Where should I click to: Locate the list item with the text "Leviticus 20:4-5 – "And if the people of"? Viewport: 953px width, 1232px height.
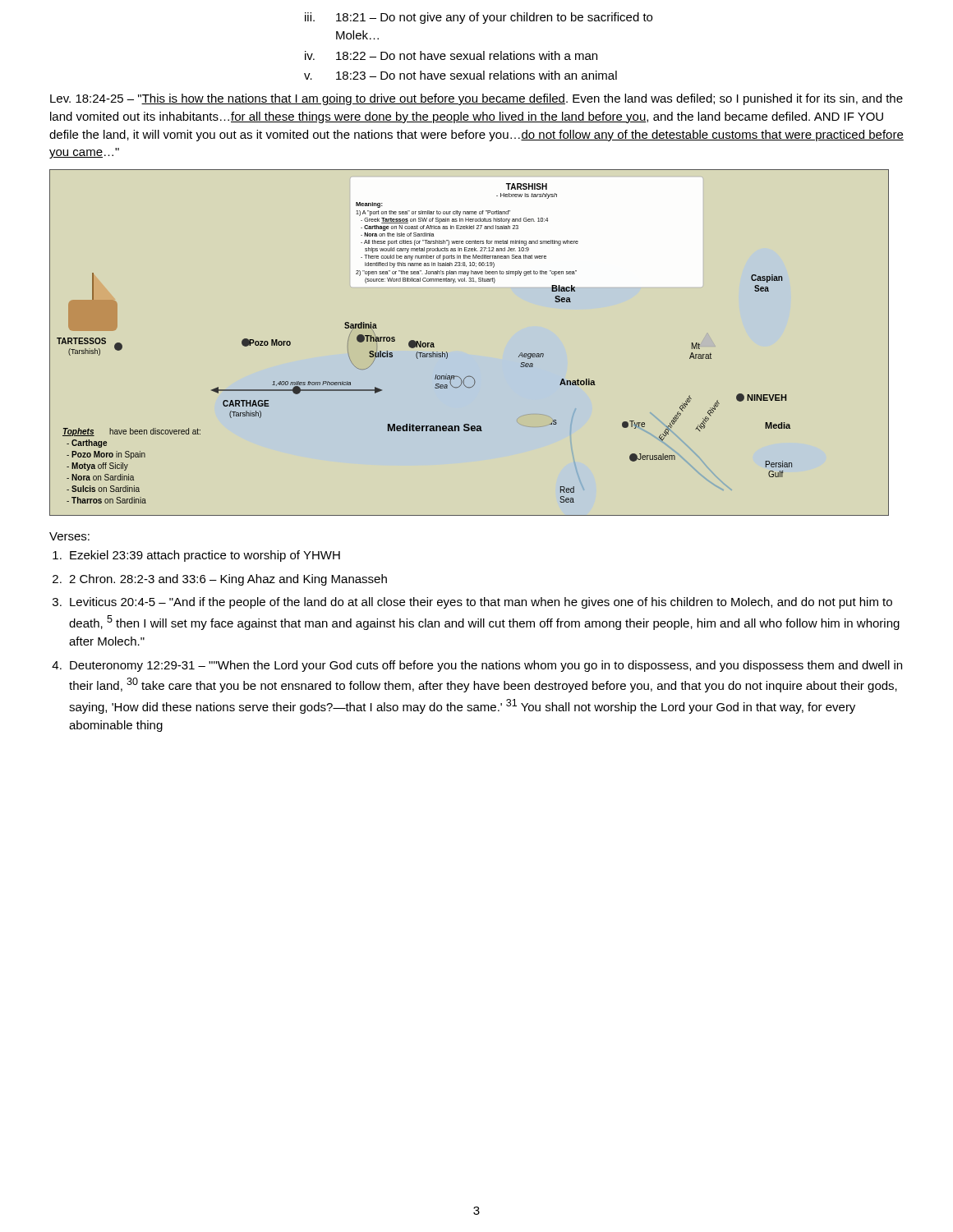(484, 621)
